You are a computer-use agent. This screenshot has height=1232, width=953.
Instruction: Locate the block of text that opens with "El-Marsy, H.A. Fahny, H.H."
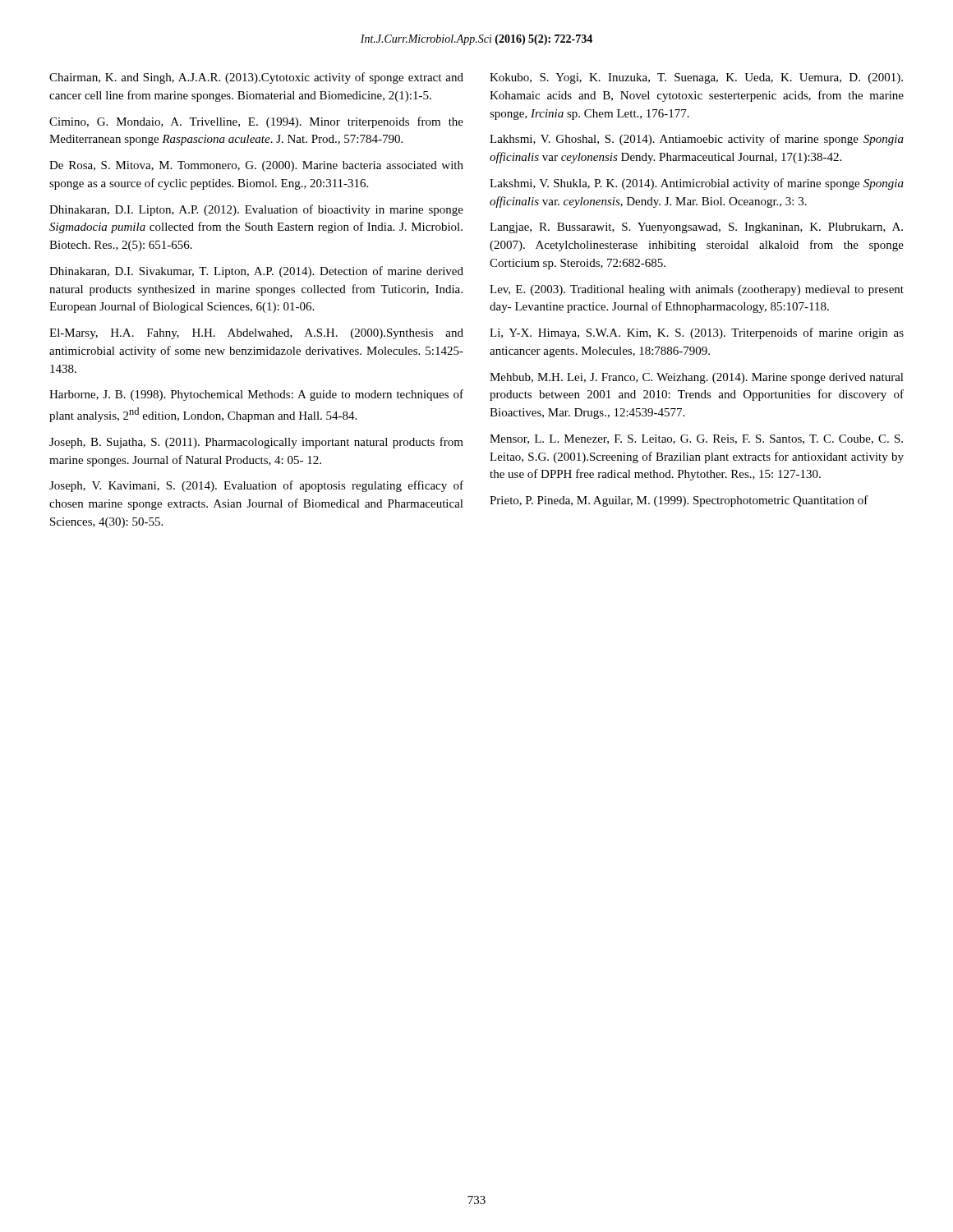tap(256, 351)
